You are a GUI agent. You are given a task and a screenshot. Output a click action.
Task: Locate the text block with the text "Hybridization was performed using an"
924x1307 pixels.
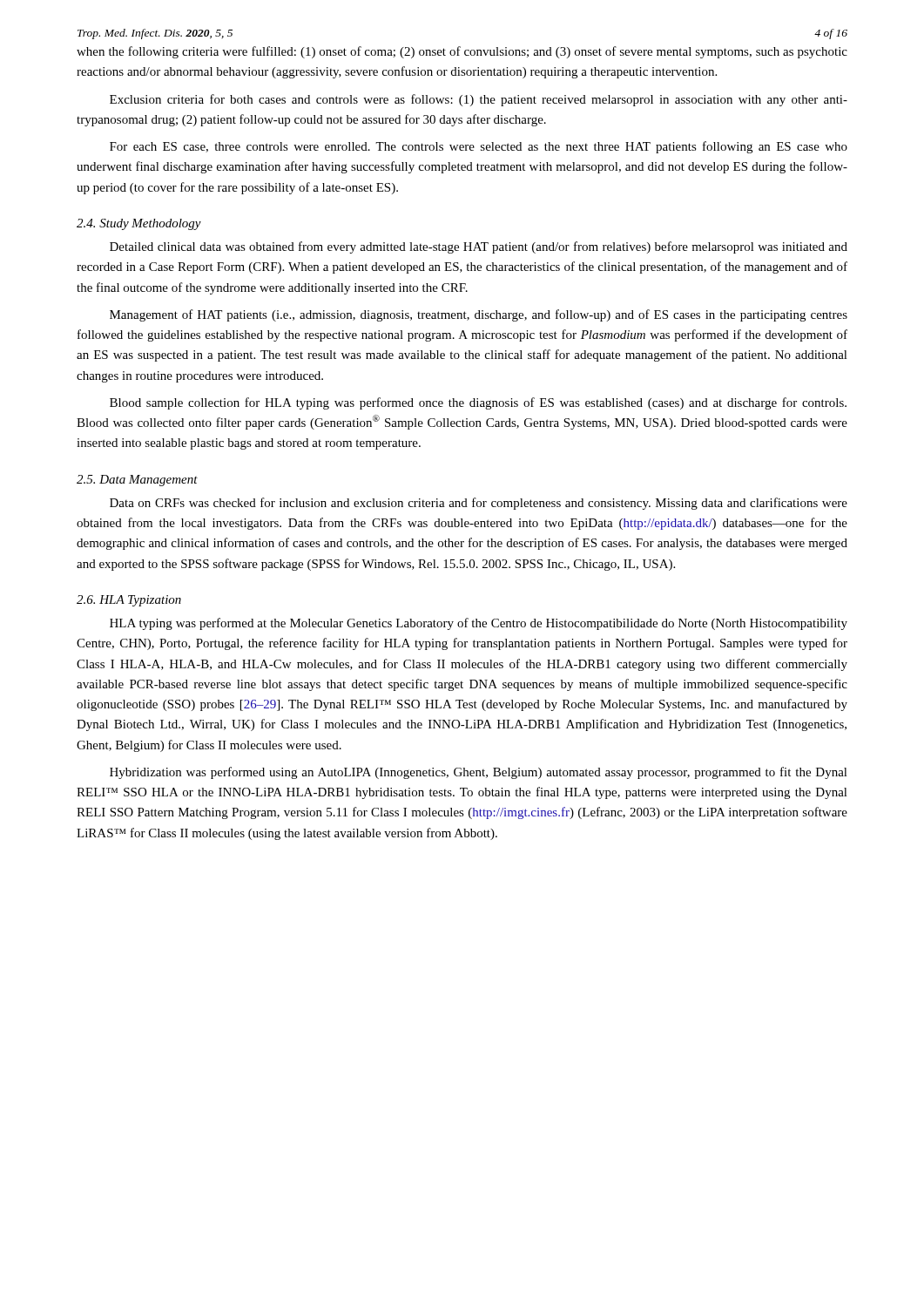[x=462, y=803]
